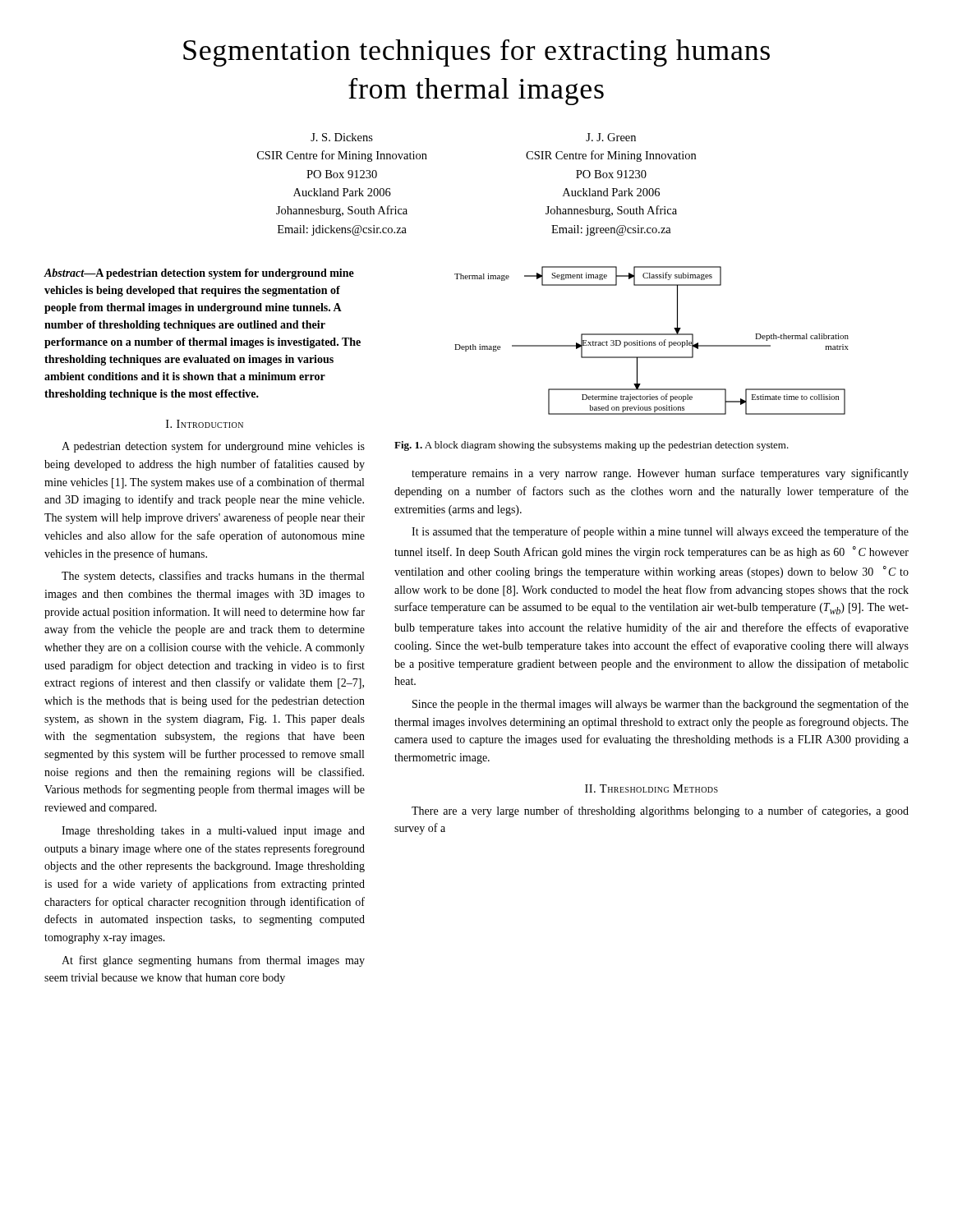Locate the passage starting "Since the people in the thermal images will"
This screenshot has width=953, height=1232.
[x=651, y=731]
